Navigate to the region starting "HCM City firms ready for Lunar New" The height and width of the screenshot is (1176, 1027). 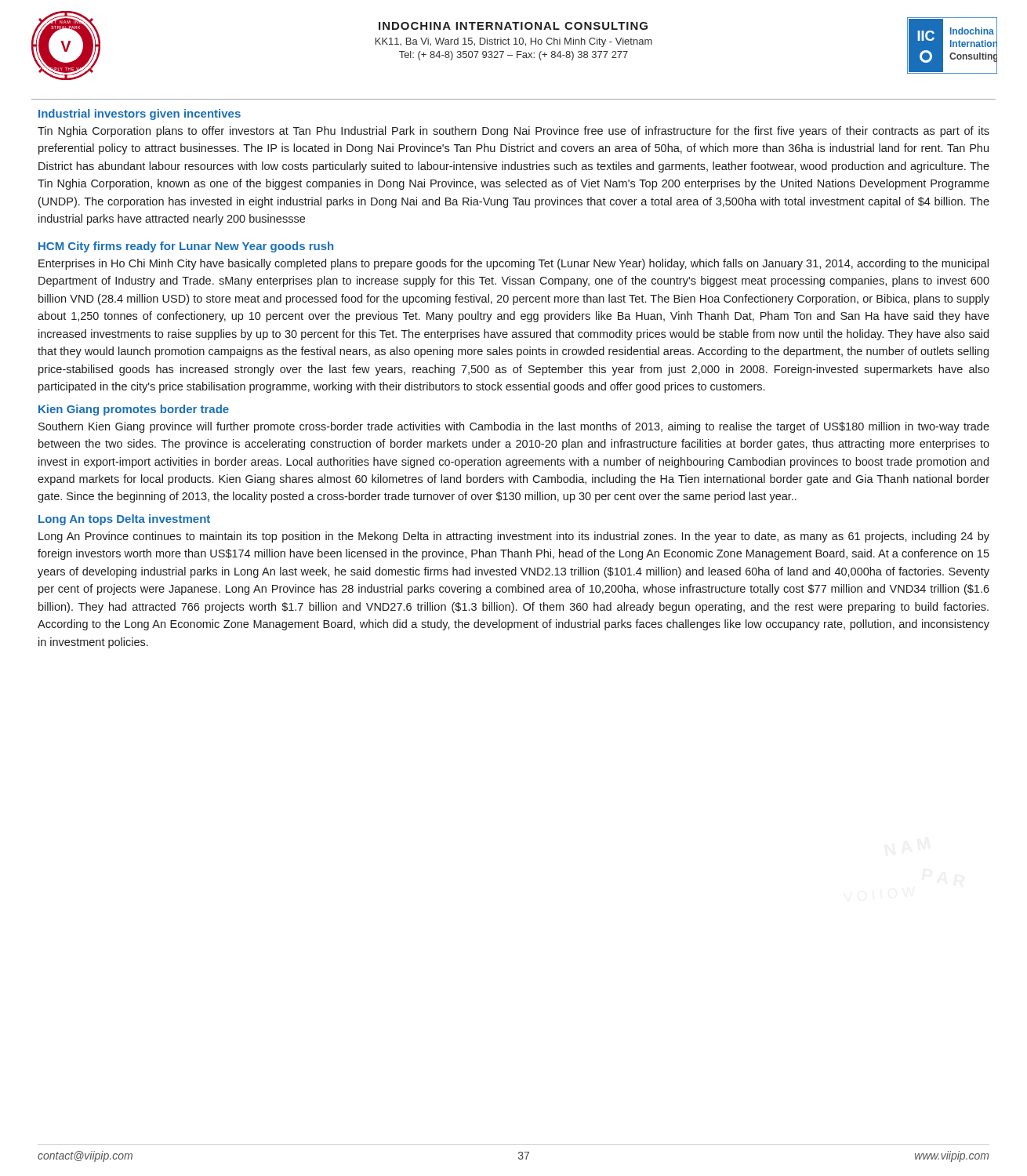point(186,246)
